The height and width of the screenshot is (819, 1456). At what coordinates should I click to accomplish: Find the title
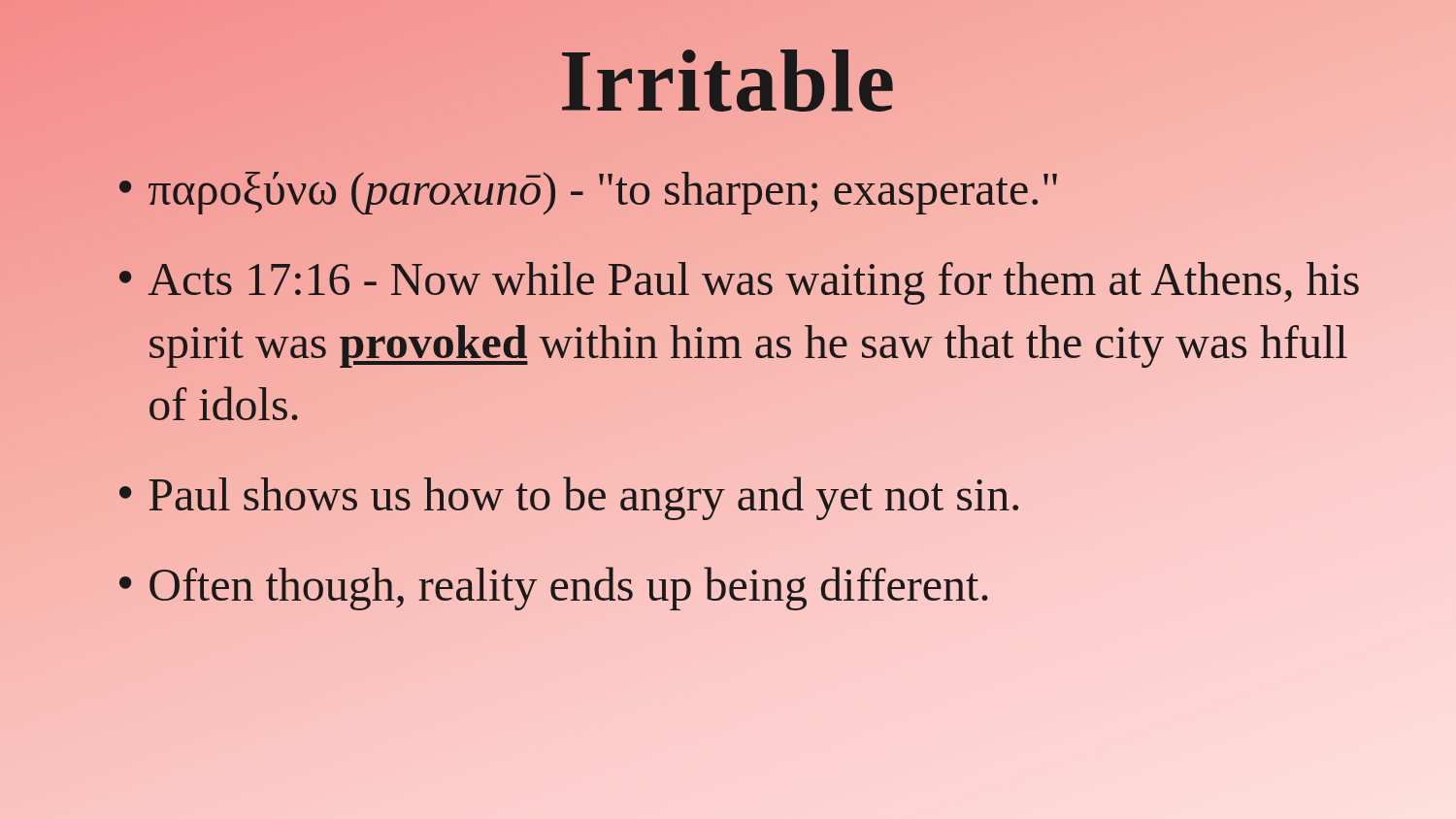(x=728, y=81)
